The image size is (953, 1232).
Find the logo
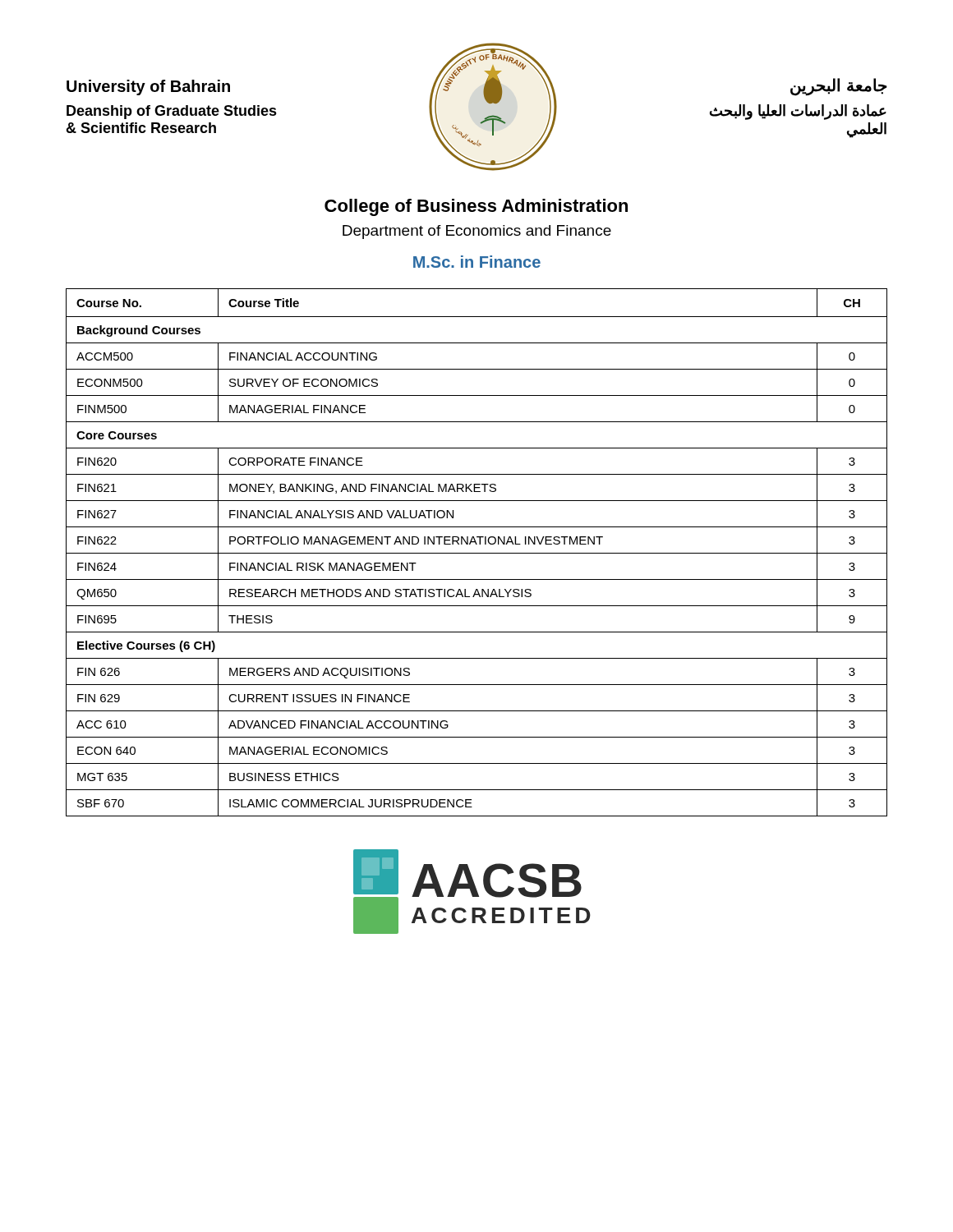[476, 894]
